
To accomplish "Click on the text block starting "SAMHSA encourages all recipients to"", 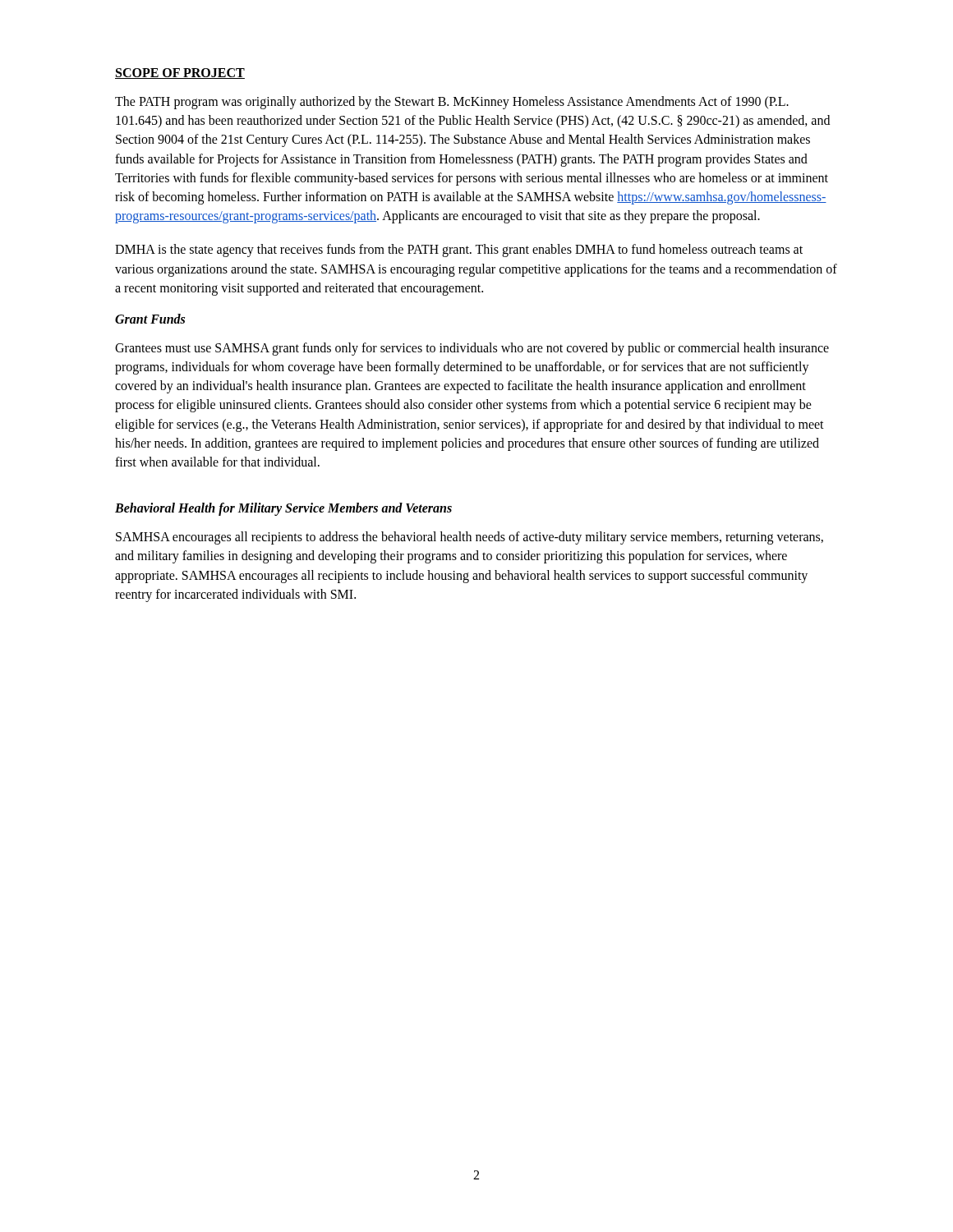I will coord(469,565).
